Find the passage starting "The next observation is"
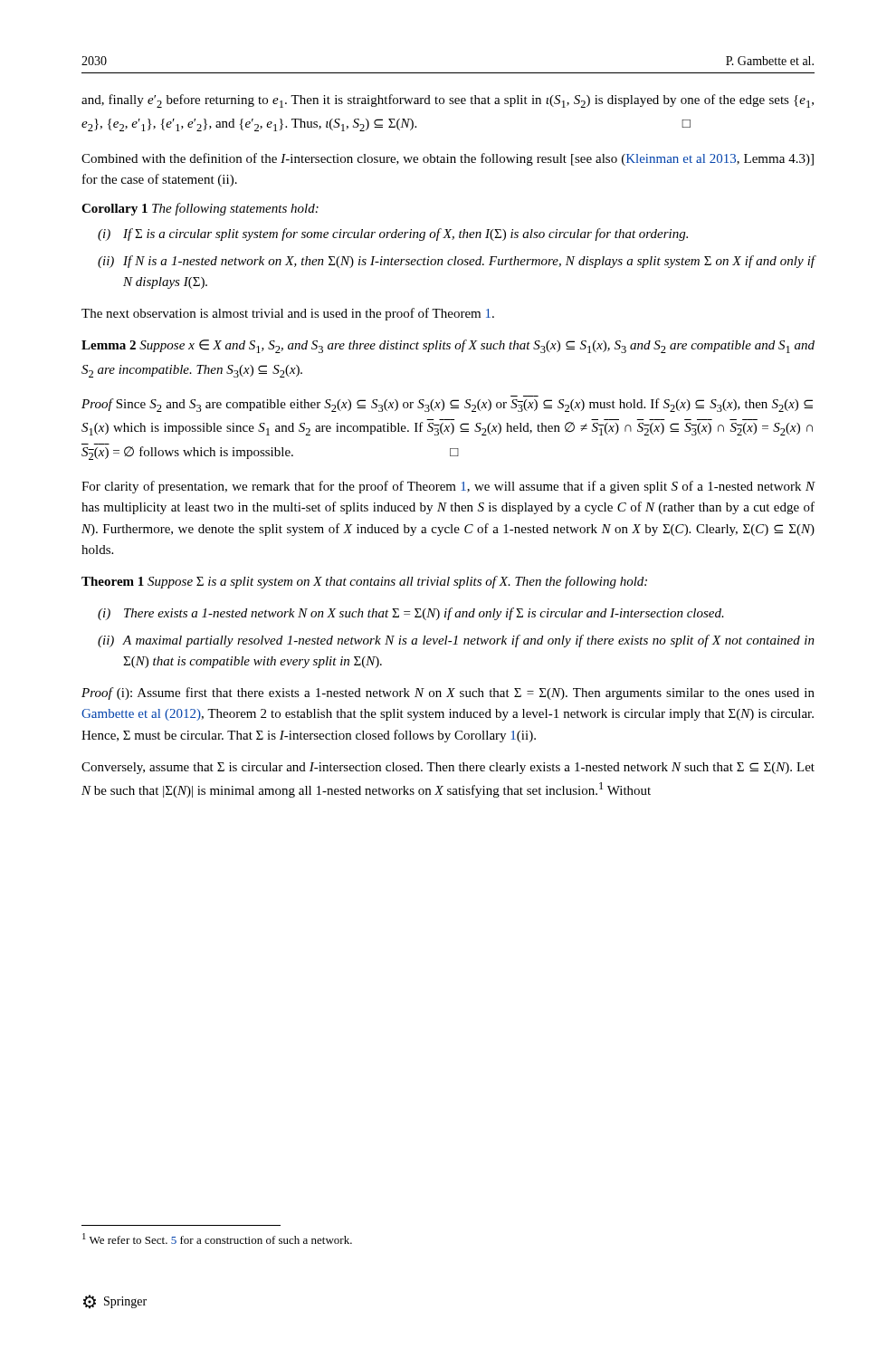 click(288, 313)
